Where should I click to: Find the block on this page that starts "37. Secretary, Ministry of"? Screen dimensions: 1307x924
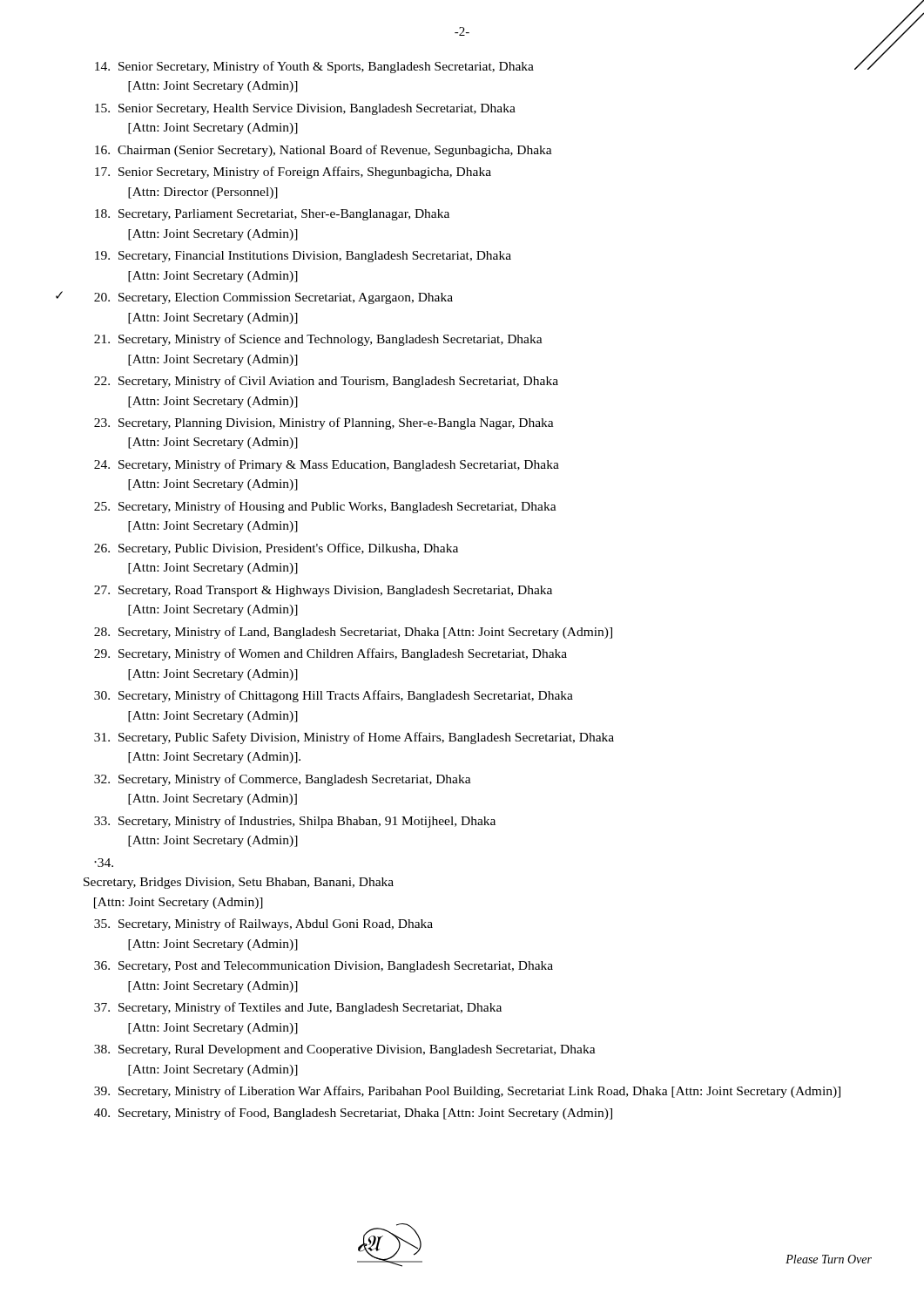(470, 1017)
